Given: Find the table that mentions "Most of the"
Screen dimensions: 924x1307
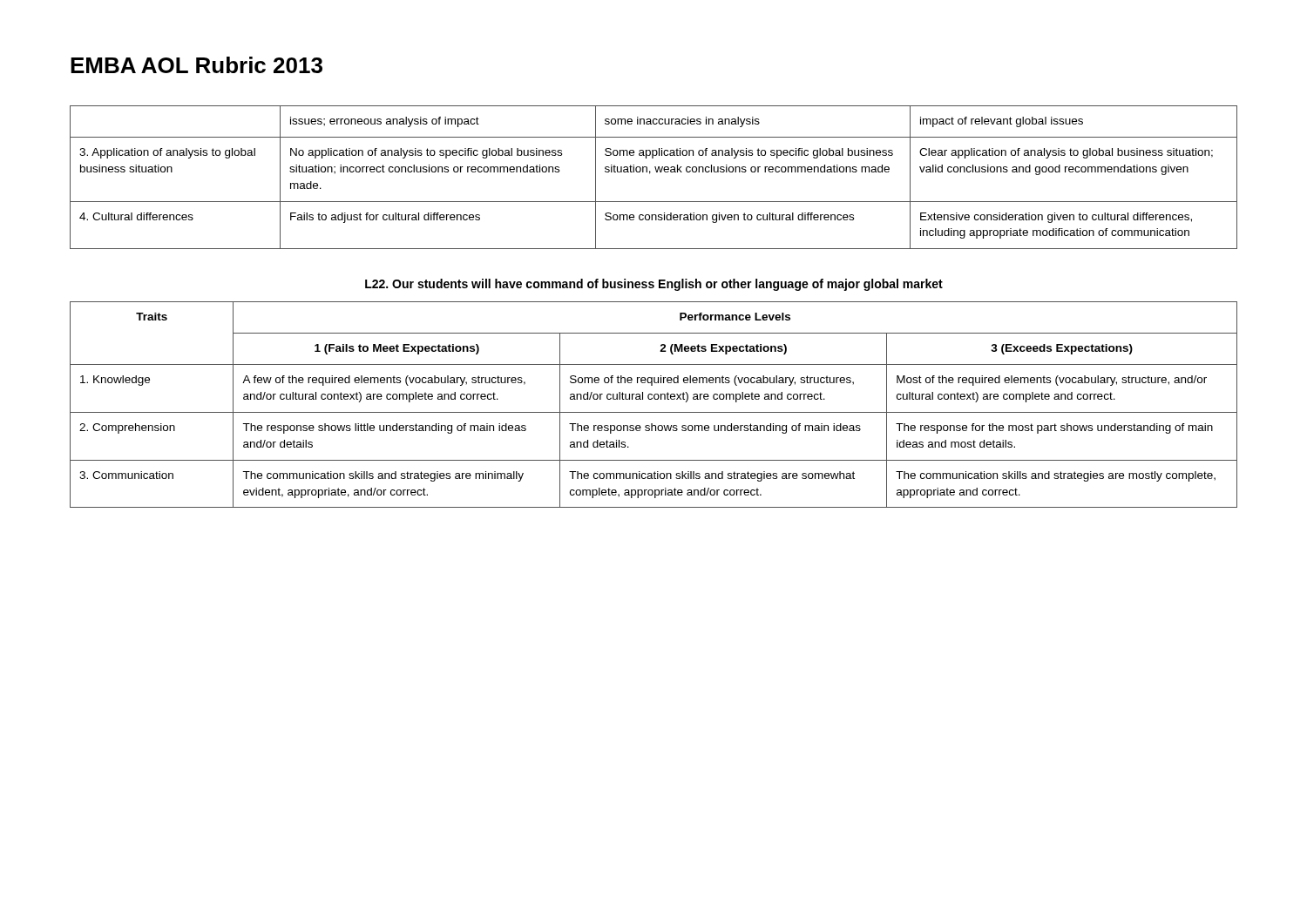Looking at the screenshot, I should click(x=654, y=405).
